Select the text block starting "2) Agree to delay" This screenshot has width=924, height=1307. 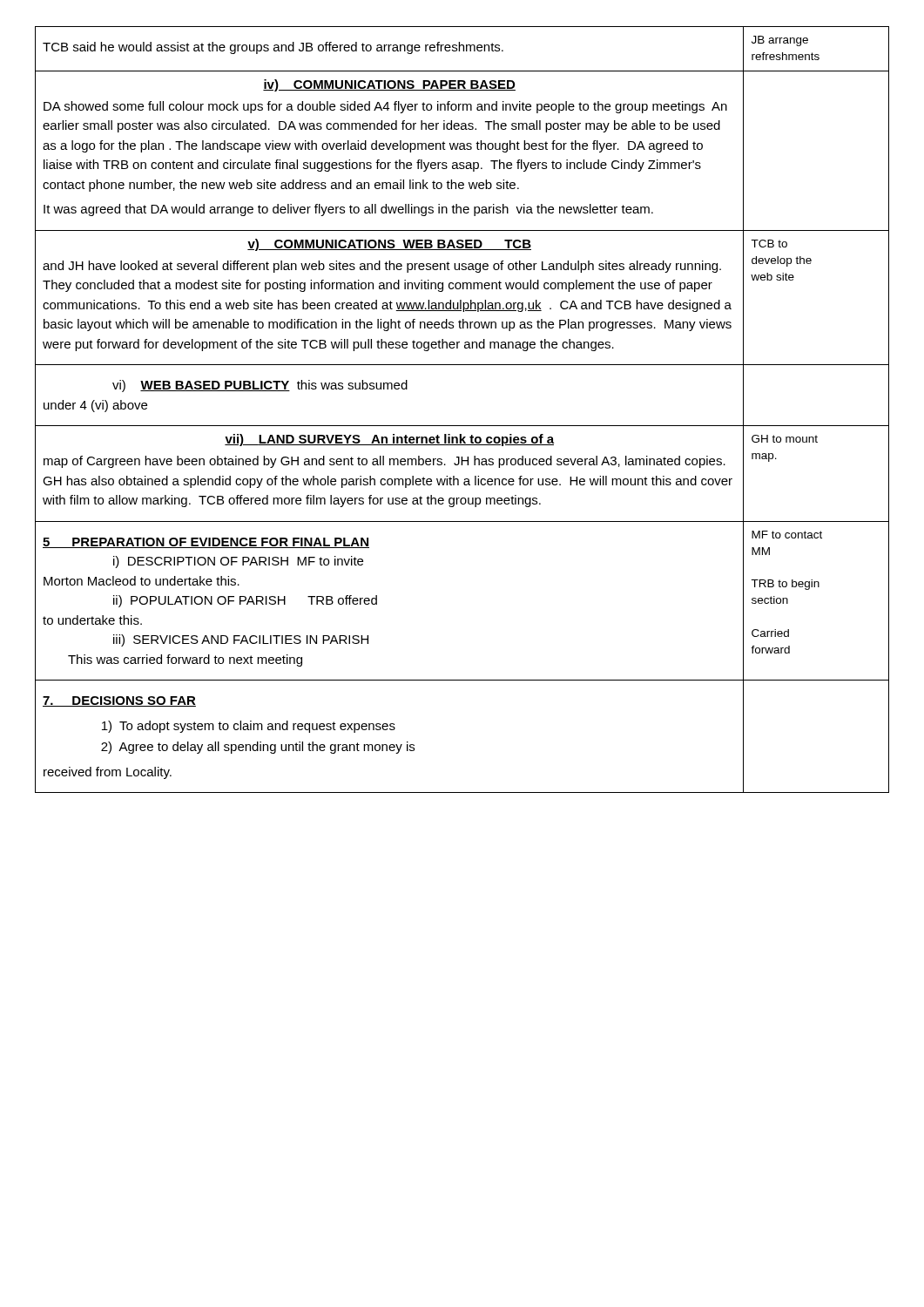click(x=229, y=747)
